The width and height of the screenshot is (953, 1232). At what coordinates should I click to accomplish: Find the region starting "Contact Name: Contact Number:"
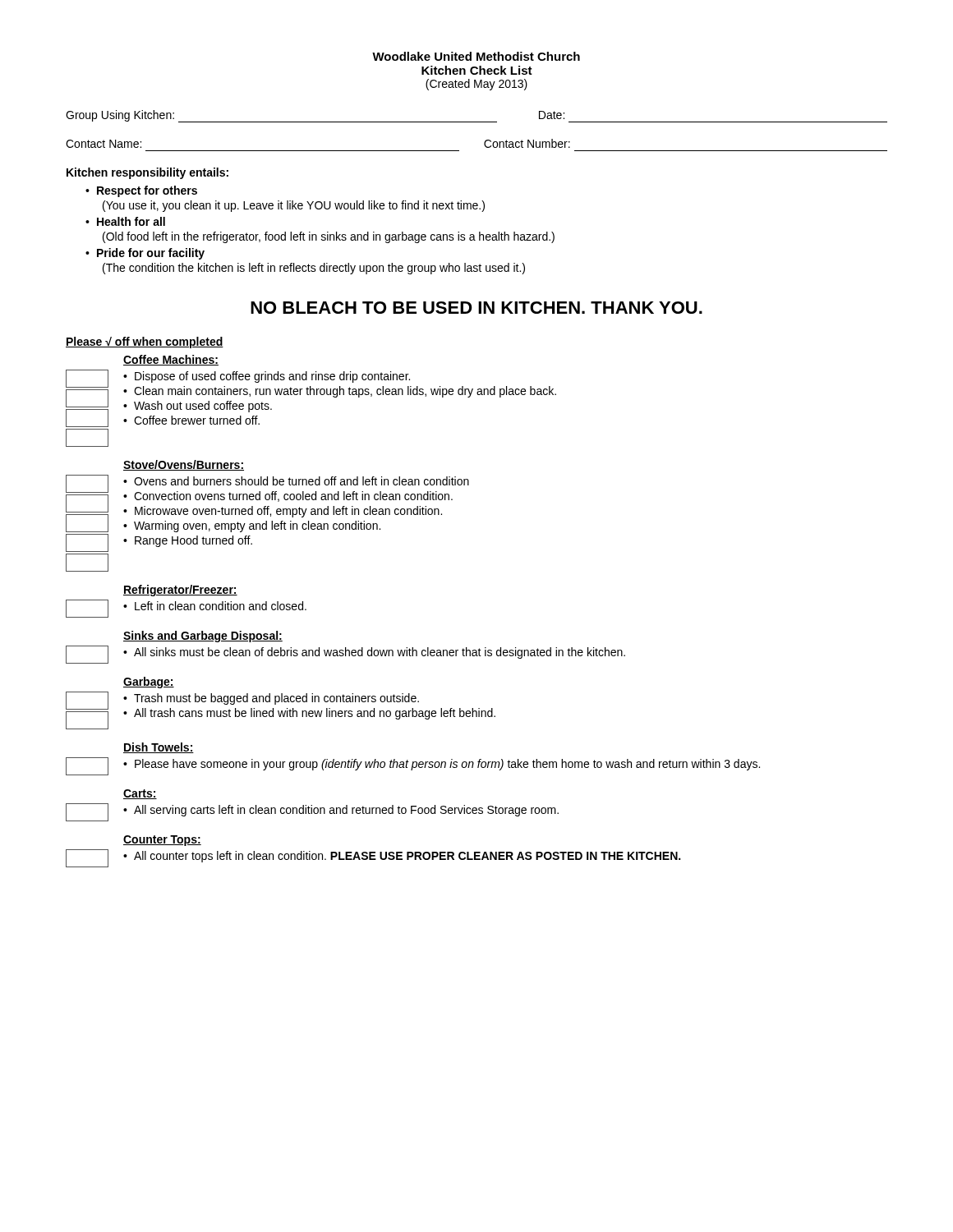[476, 144]
